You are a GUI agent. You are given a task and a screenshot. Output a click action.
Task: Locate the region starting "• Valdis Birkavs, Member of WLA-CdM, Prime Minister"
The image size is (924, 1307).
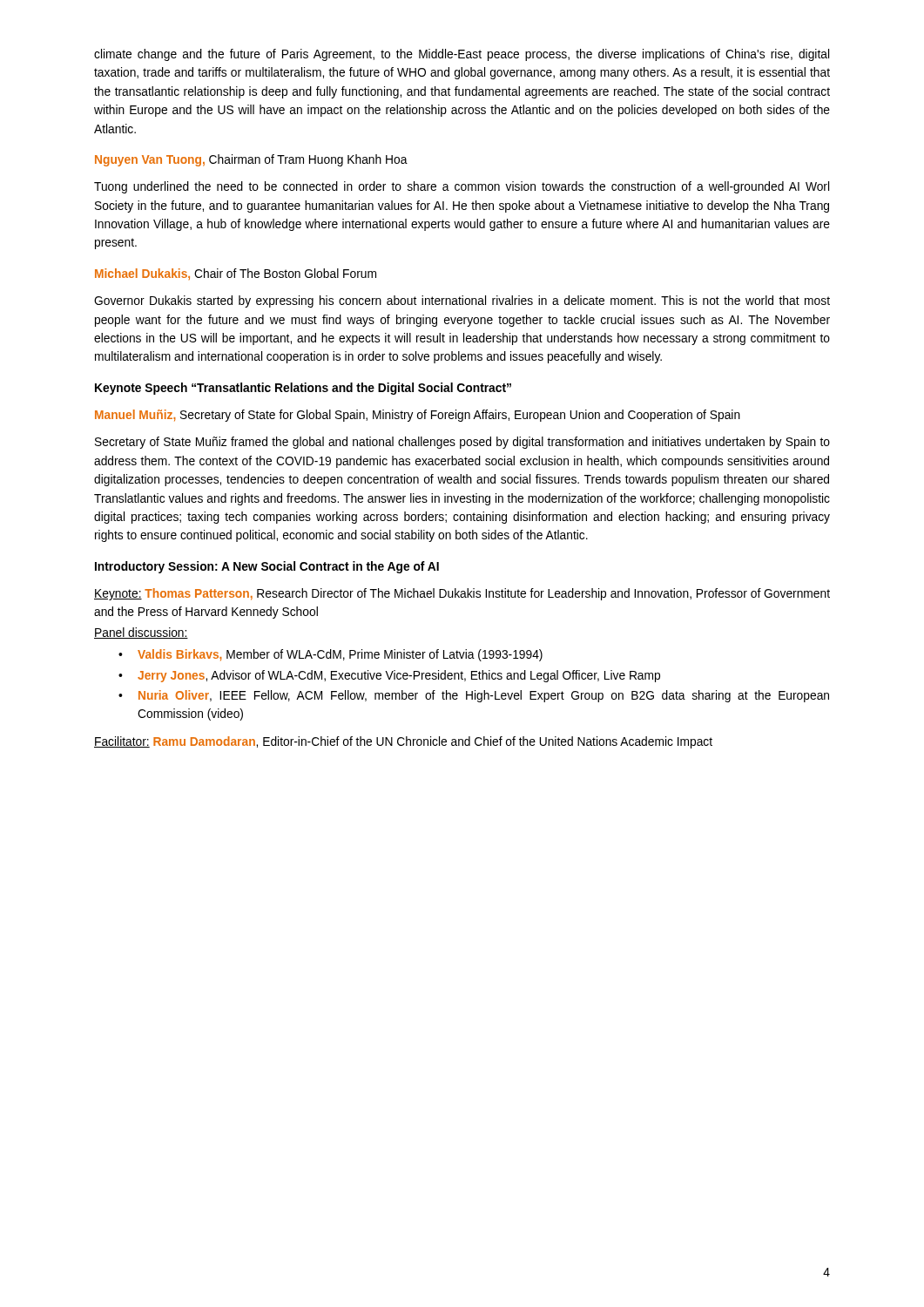pos(331,655)
